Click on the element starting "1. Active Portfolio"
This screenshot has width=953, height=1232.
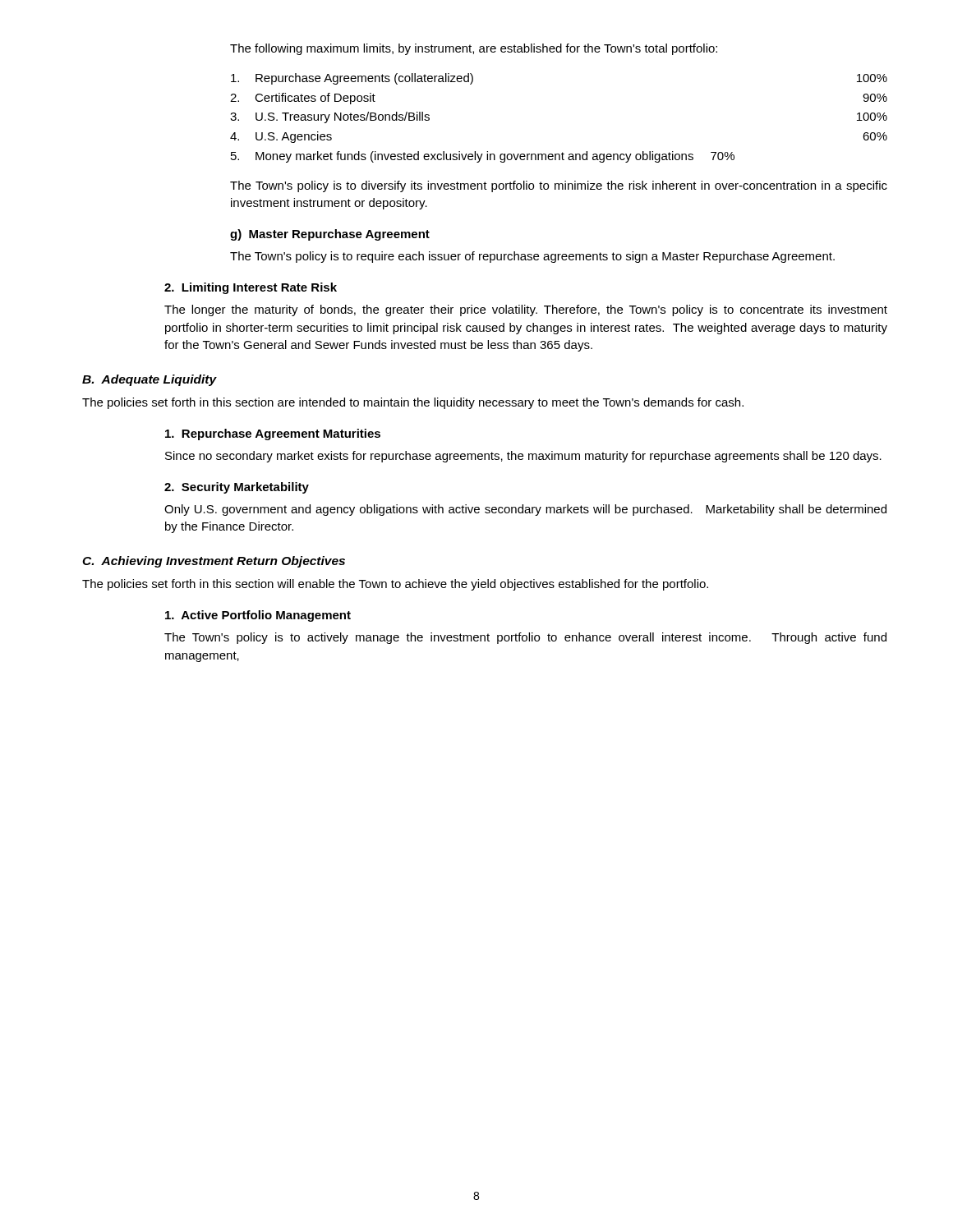click(x=258, y=615)
